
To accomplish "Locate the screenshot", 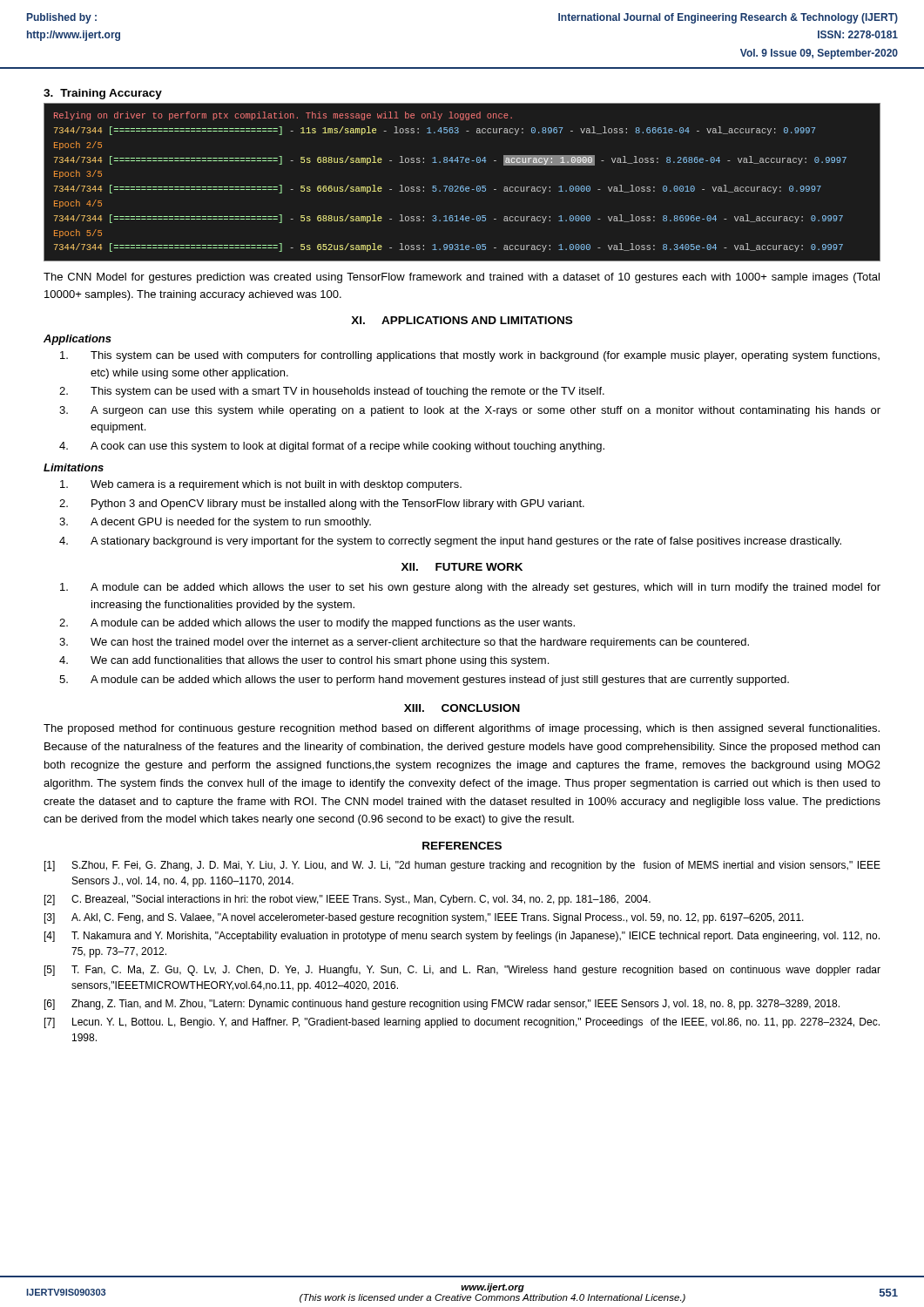I will pos(462,182).
